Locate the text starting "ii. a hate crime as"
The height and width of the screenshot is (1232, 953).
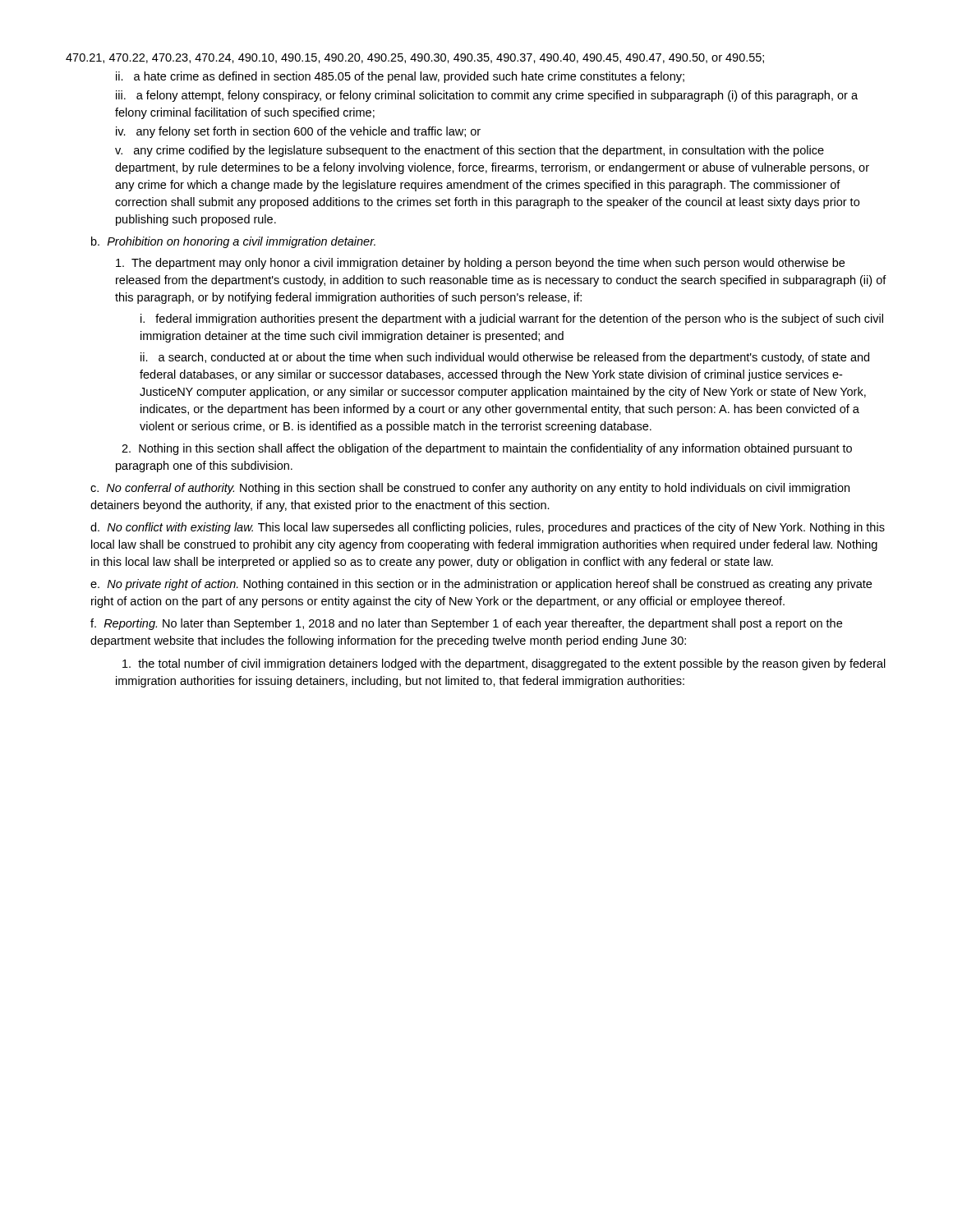pyautogui.click(x=400, y=76)
